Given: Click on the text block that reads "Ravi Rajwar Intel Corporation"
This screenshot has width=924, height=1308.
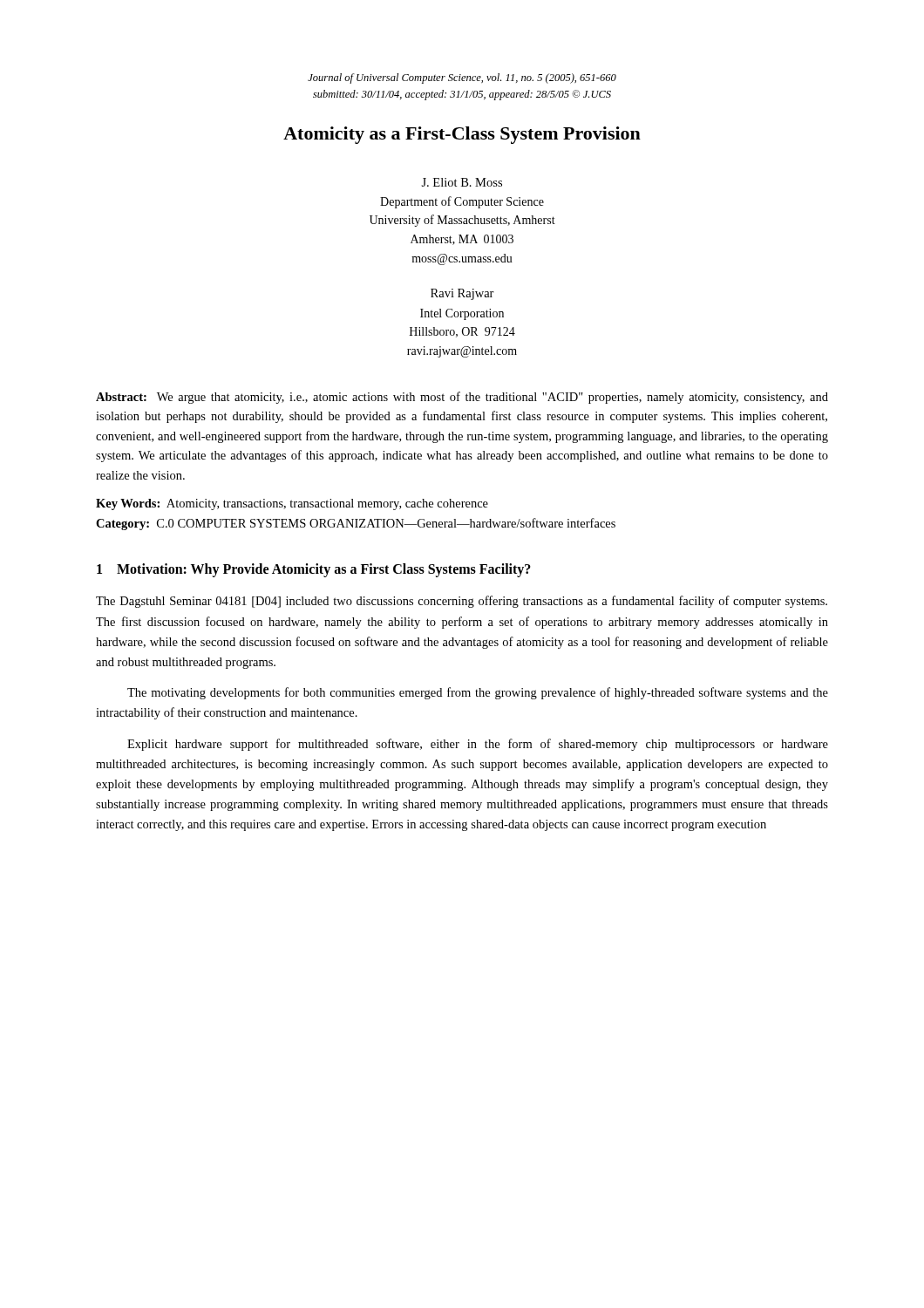Looking at the screenshot, I should pyautogui.click(x=462, y=322).
